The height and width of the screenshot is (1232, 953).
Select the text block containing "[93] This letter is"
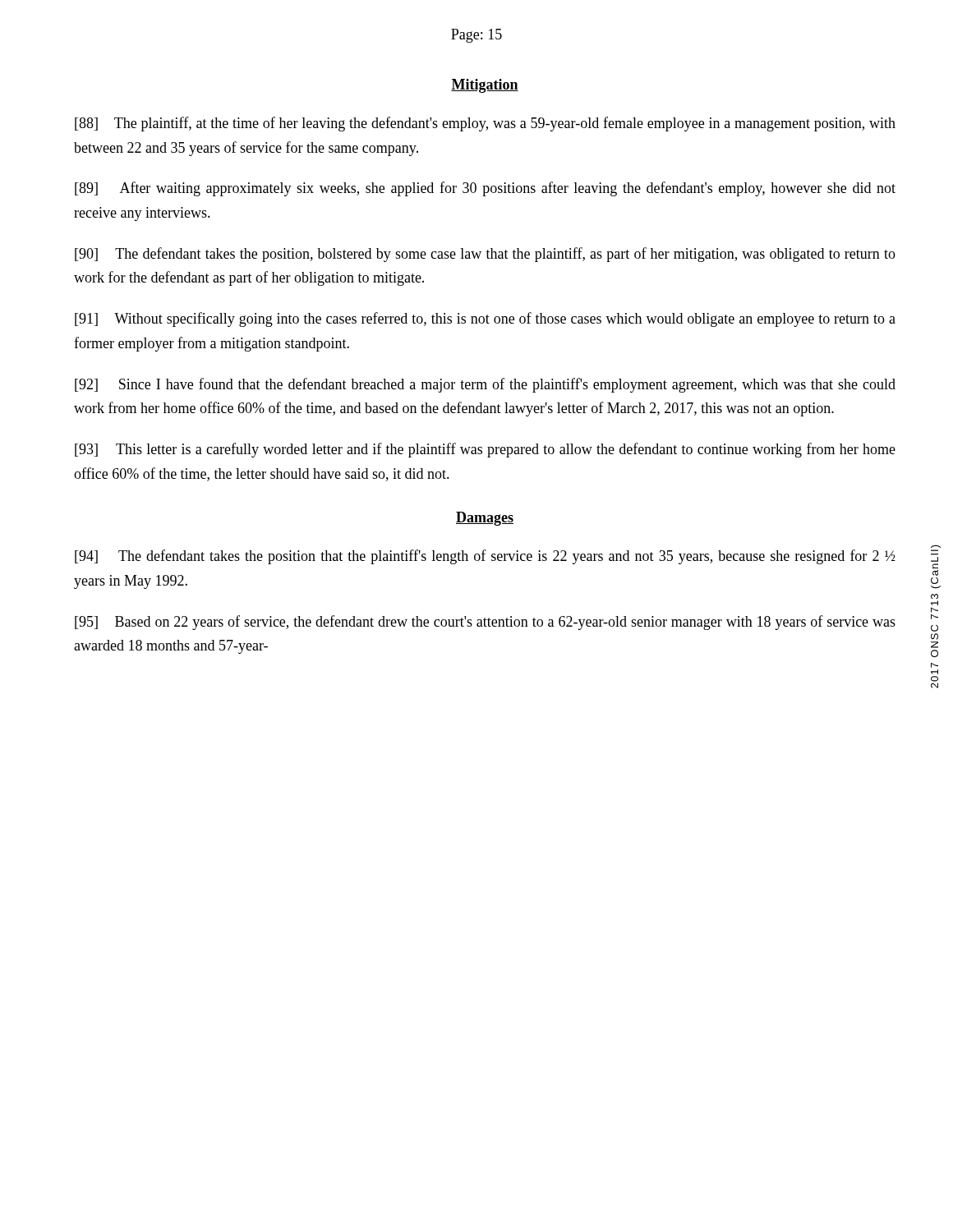tap(485, 461)
